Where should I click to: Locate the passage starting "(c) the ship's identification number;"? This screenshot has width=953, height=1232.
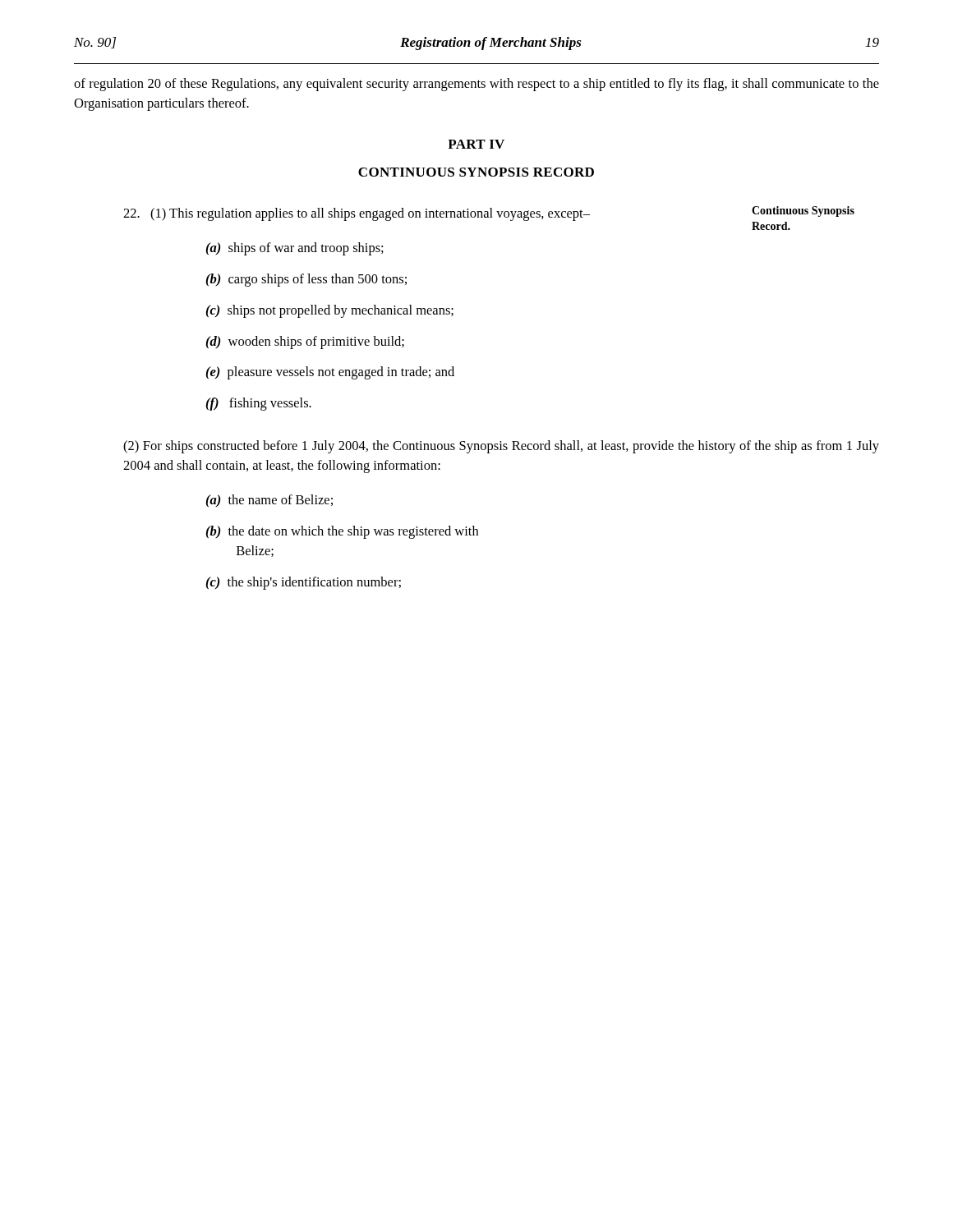[304, 582]
